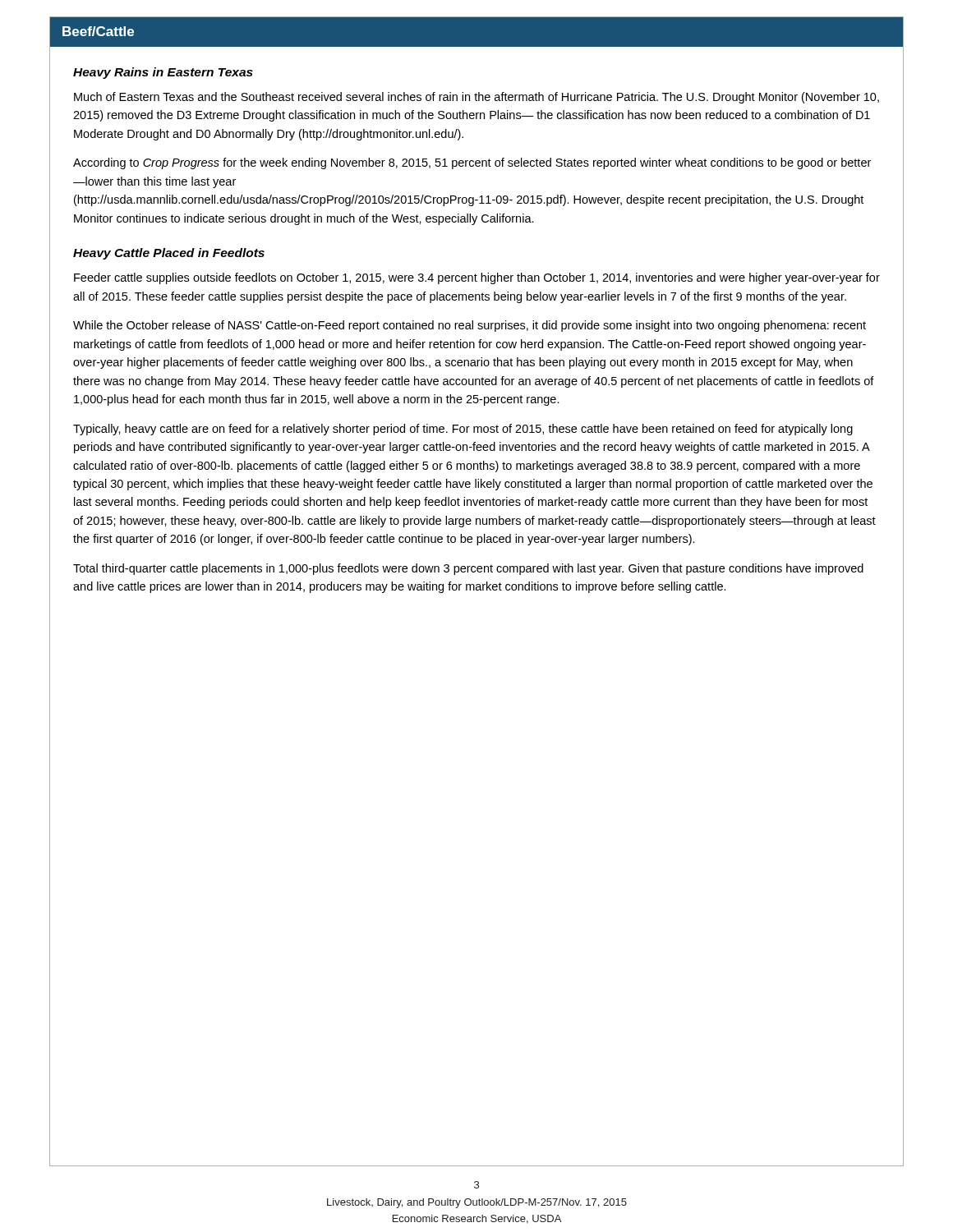Screen dimensions: 1232x953
Task: Click on the section header containing "Heavy Cattle Placed in Feedlots"
Action: click(x=169, y=253)
